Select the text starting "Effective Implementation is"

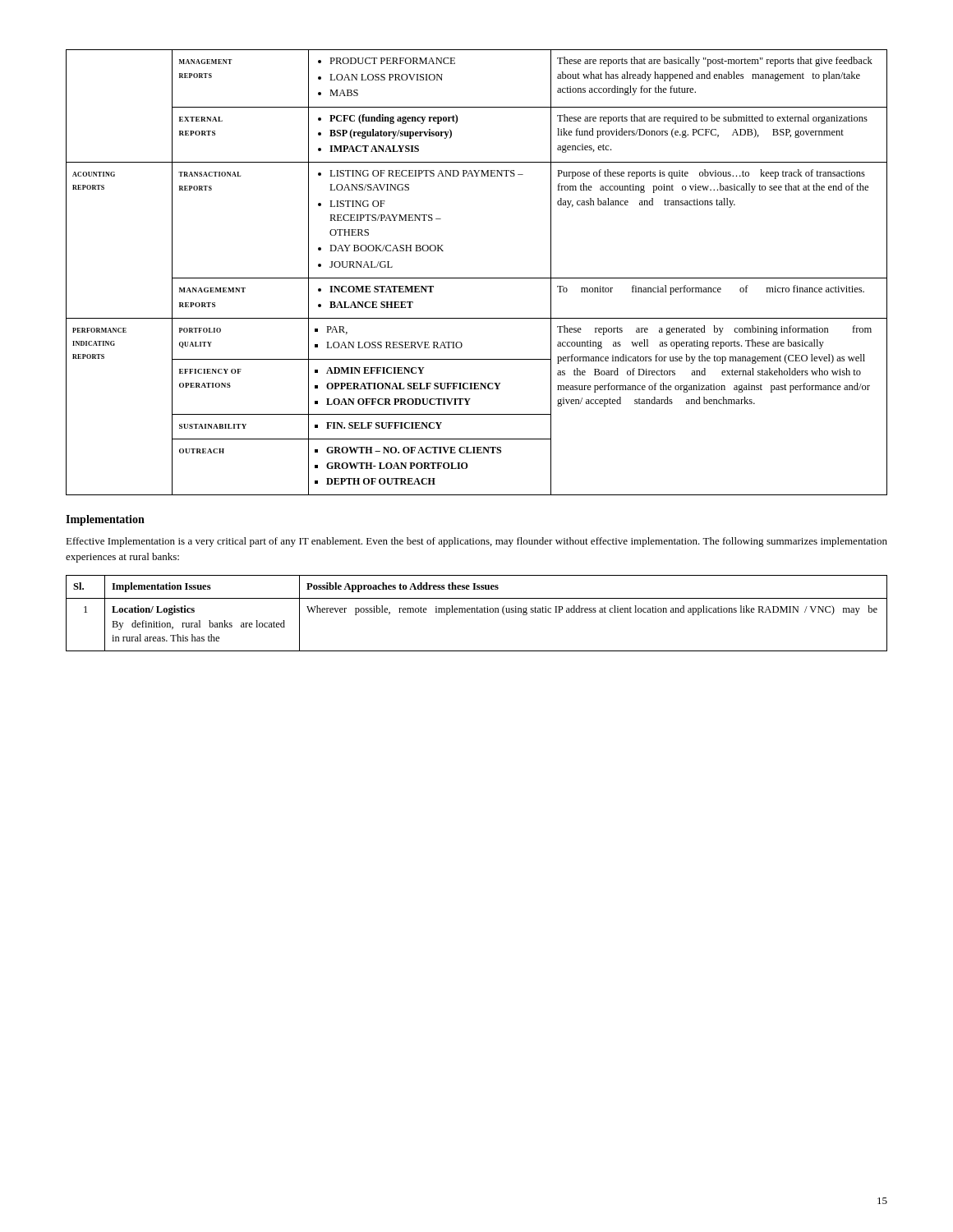pos(476,548)
